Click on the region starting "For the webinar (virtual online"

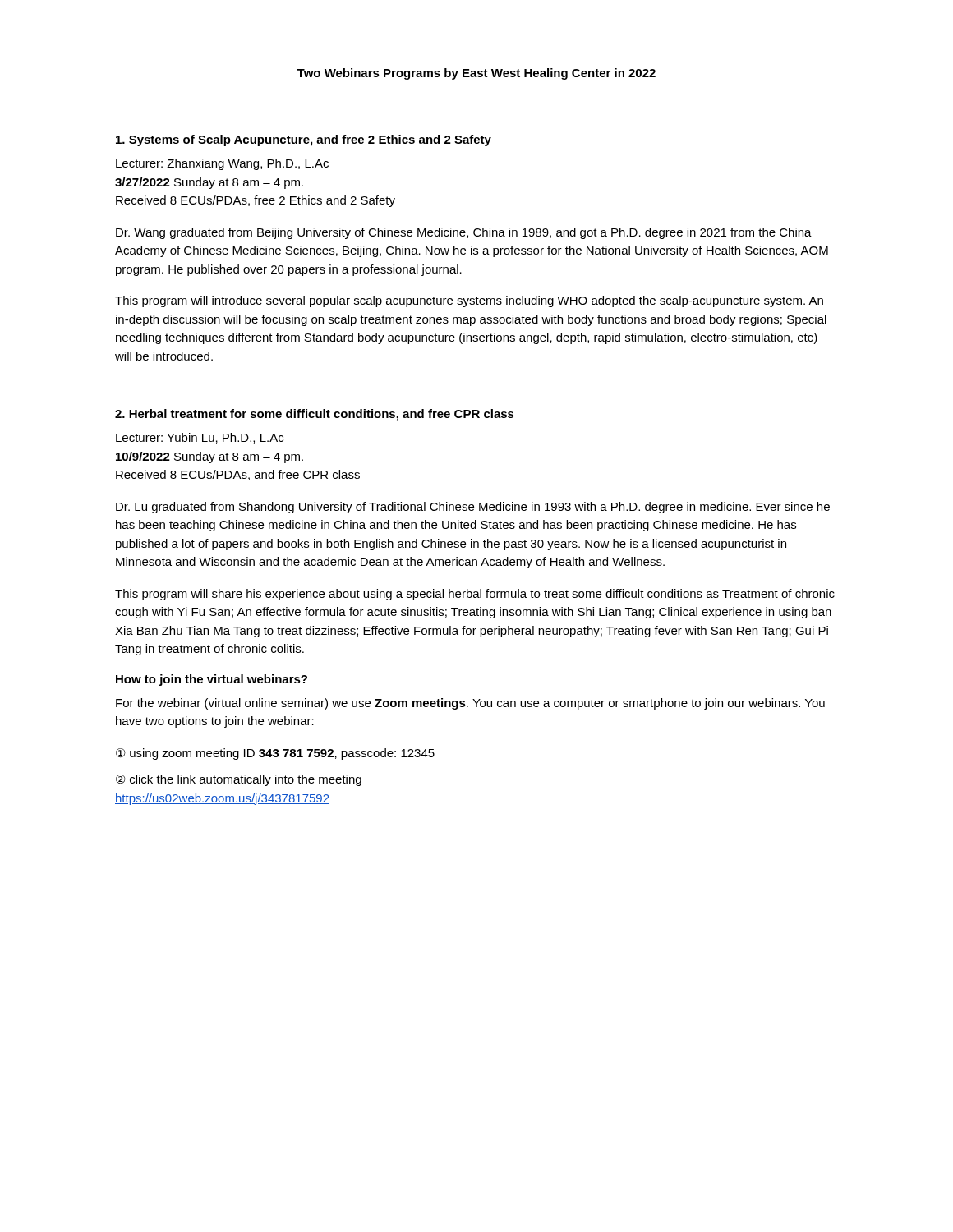point(470,711)
